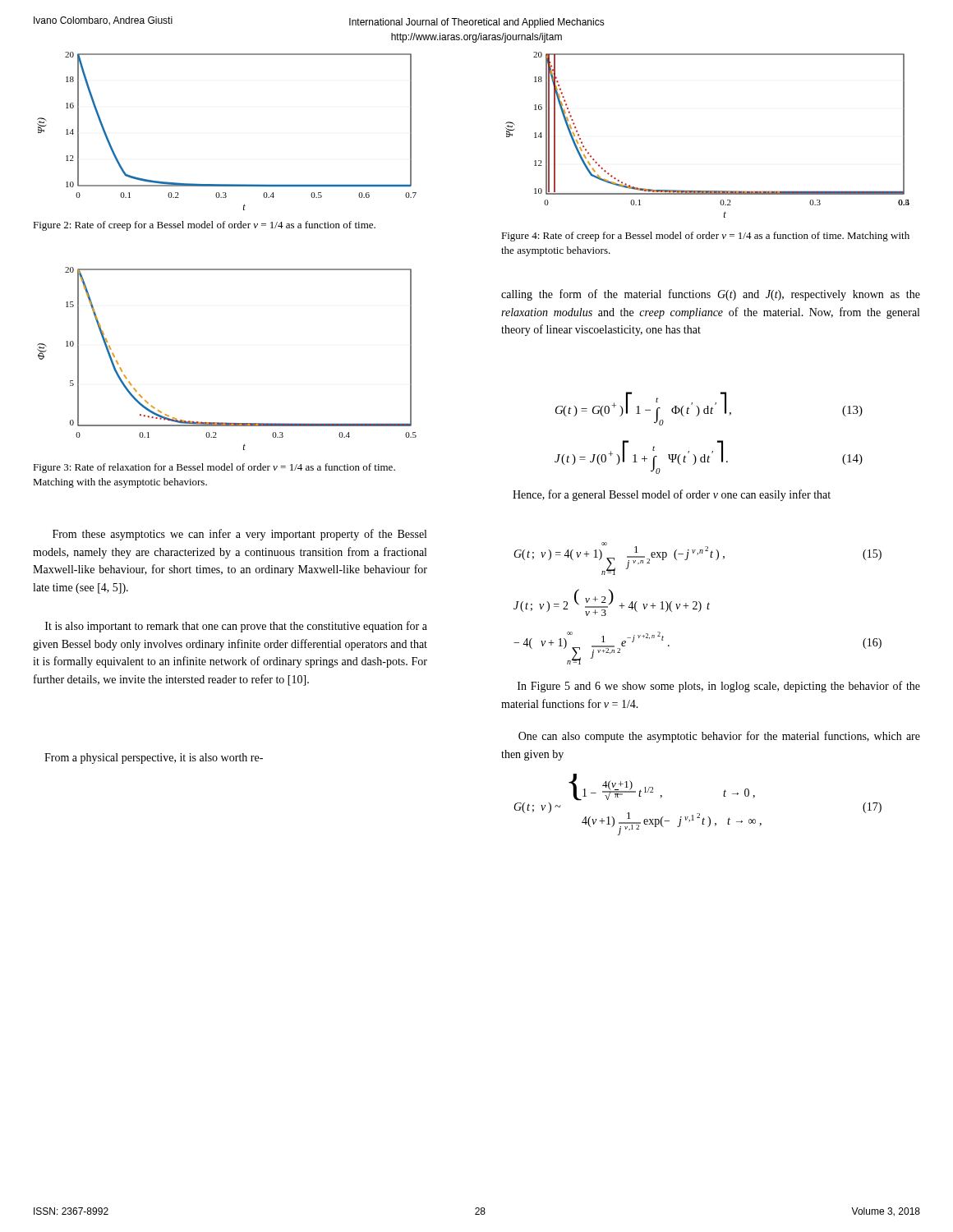Navigate to the element starting "From a physical perspective, it is"
This screenshot has width=953, height=1232.
coord(148,758)
